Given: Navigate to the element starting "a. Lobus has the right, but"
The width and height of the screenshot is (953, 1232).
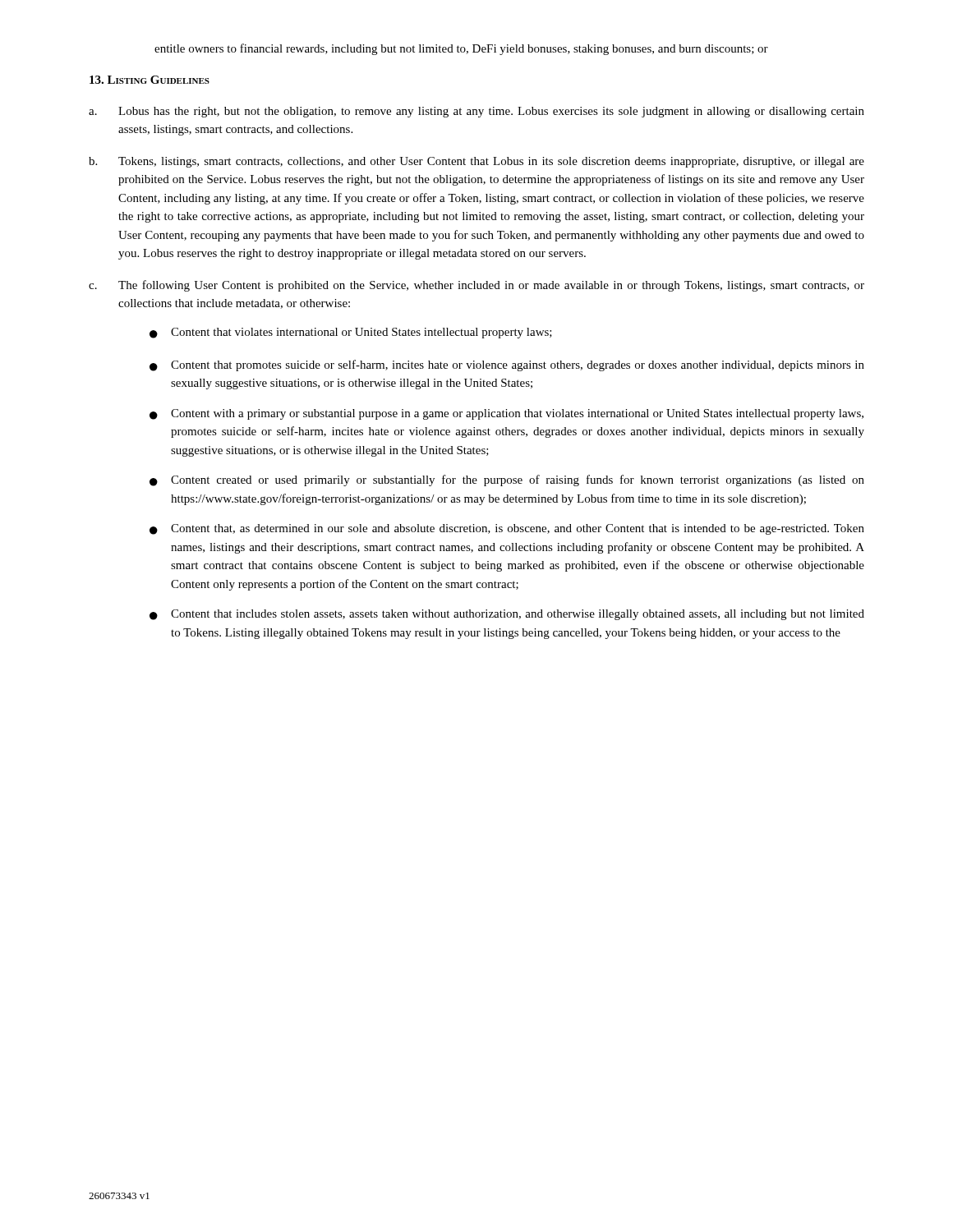Looking at the screenshot, I should pos(476,120).
